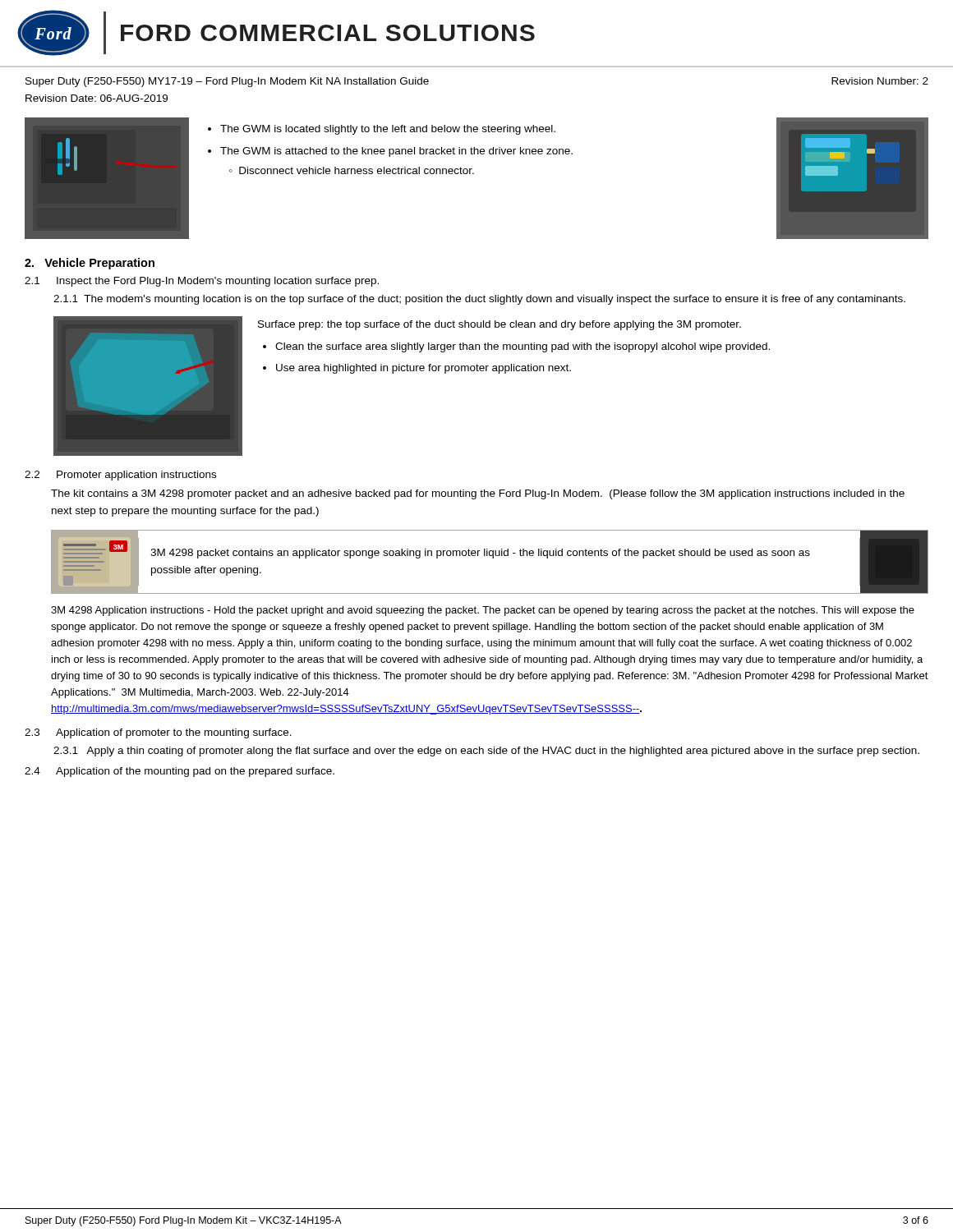Navigate to the passage starting "Super Duty (F250-F550) MY17-19 –"
The width and height of the screenshot is (953, 1232).
(x=223, y=82)
